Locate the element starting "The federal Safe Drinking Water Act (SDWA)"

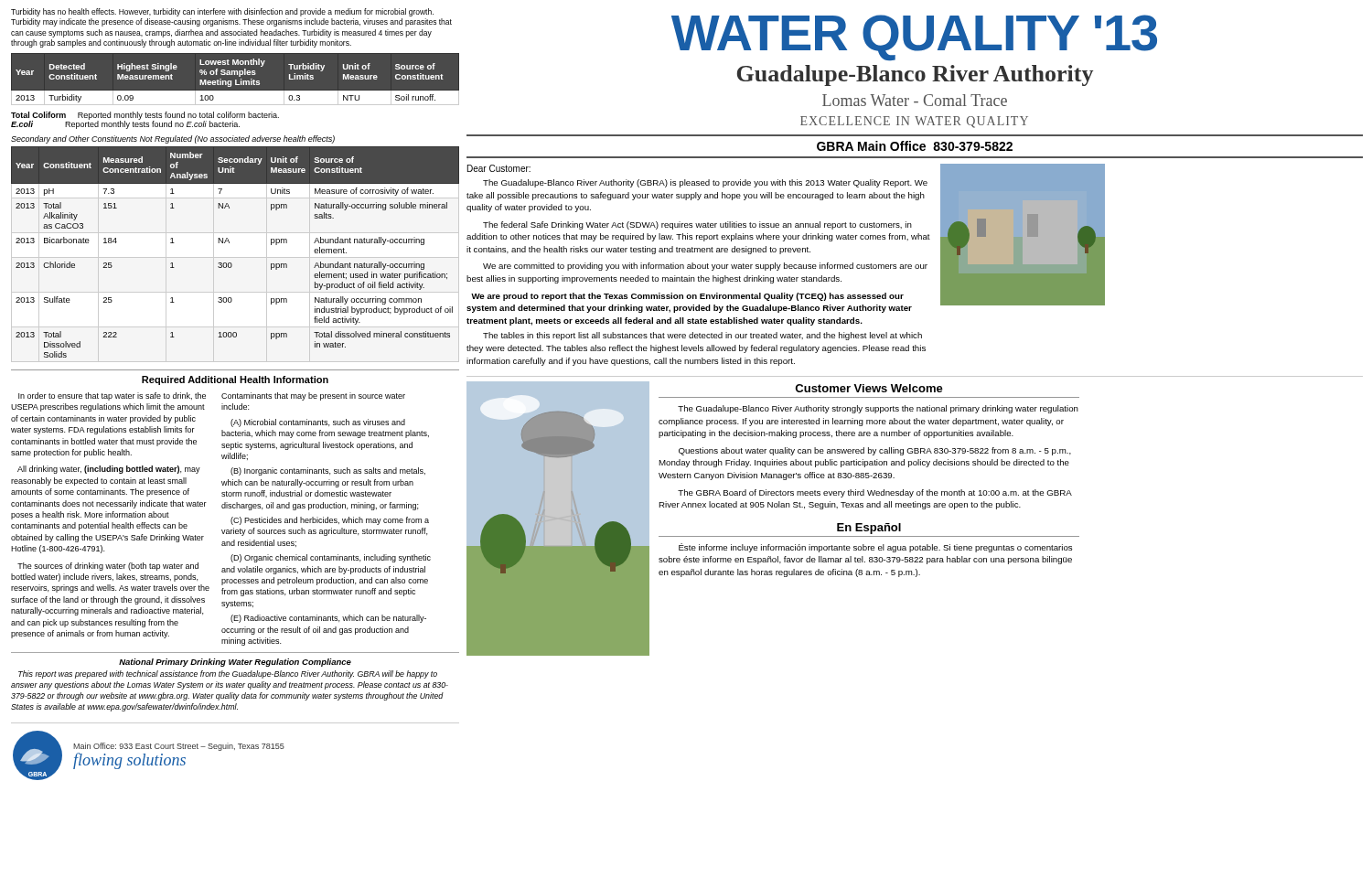point(698,237)
